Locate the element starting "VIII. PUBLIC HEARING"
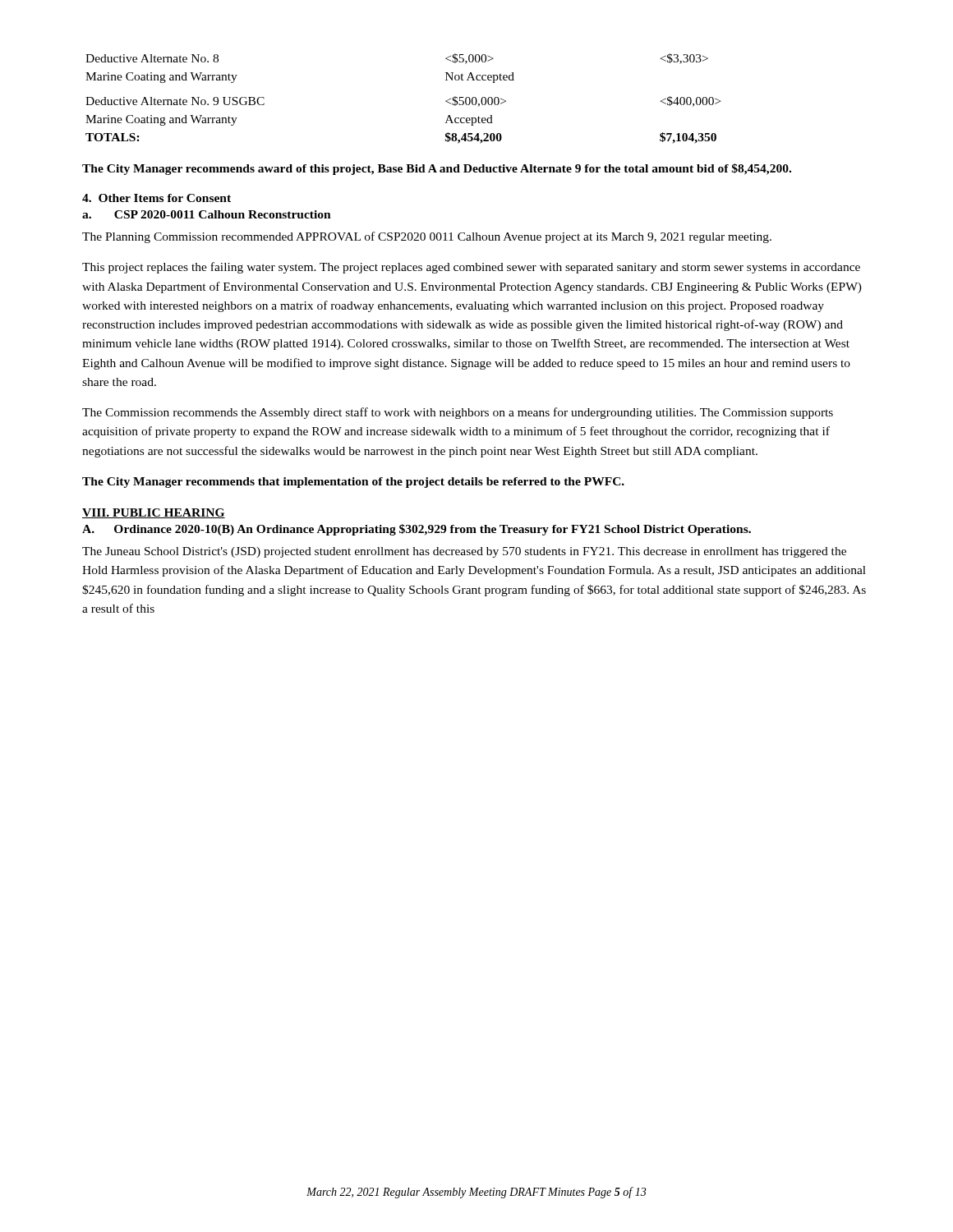The height and width of the screenshot is (1232, 953). (x=153, y=512)
